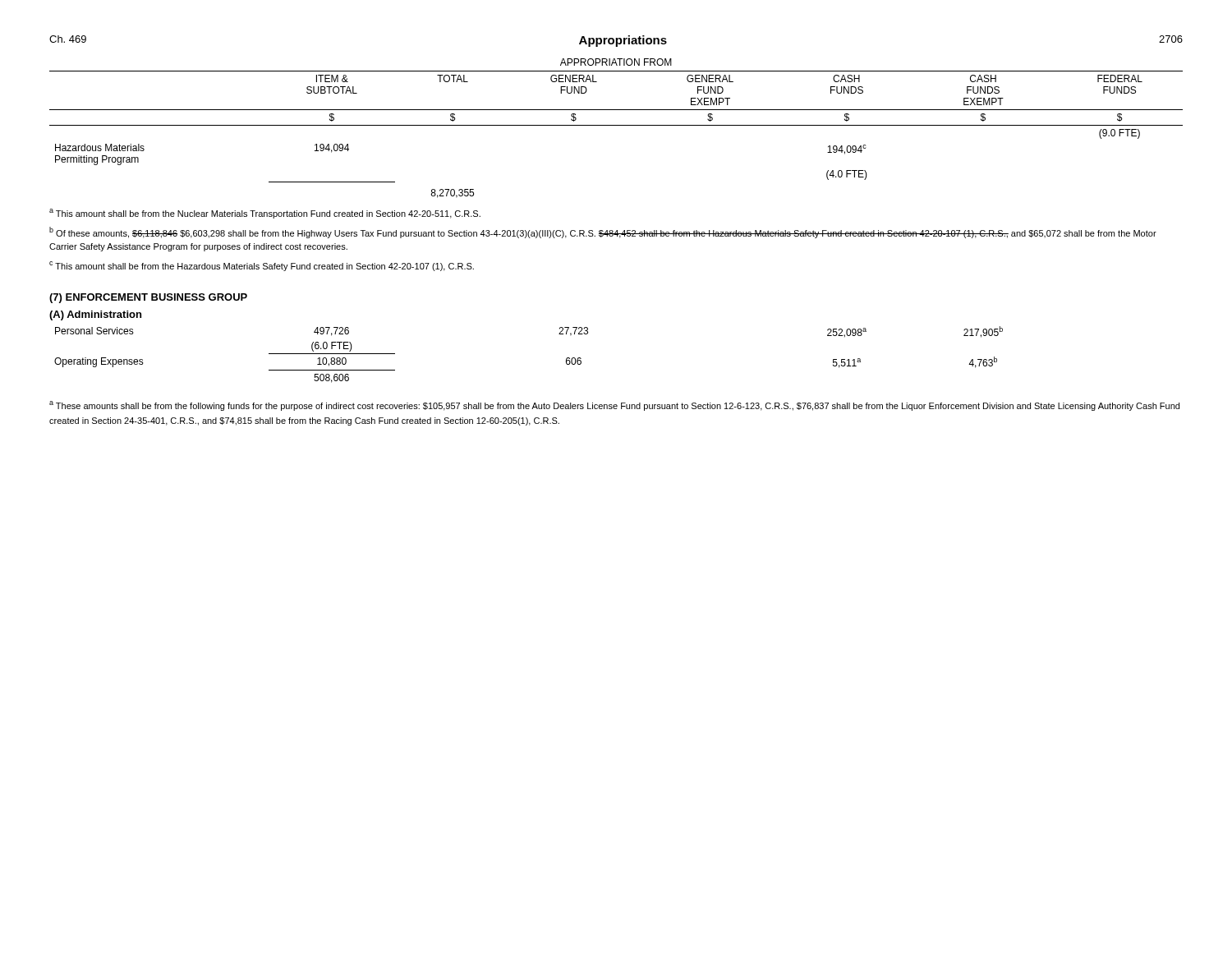Locate the table with the text "4,763 b"
1232x953 pixels.
point(616,355)
